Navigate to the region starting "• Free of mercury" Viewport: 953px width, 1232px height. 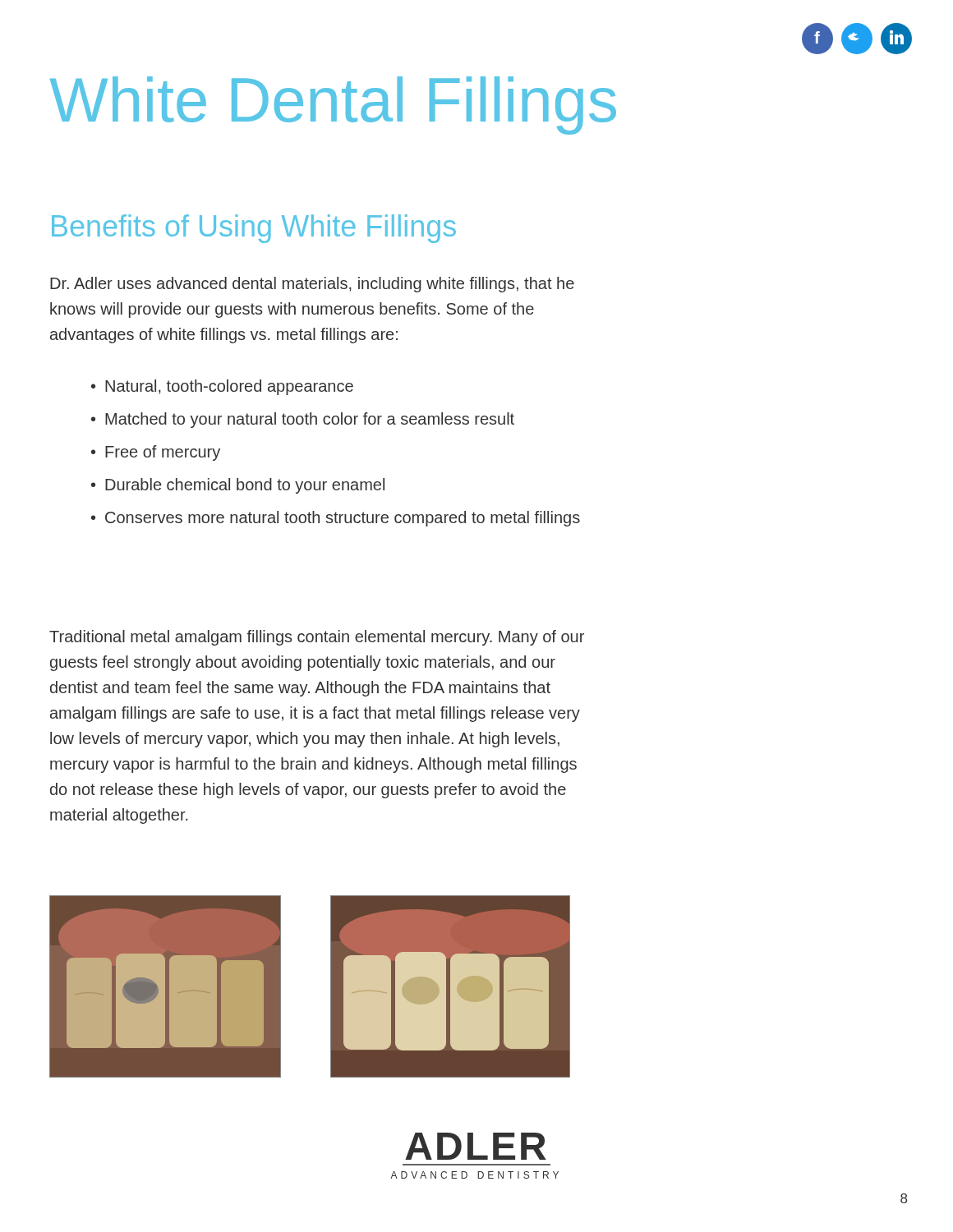point(155,452)
